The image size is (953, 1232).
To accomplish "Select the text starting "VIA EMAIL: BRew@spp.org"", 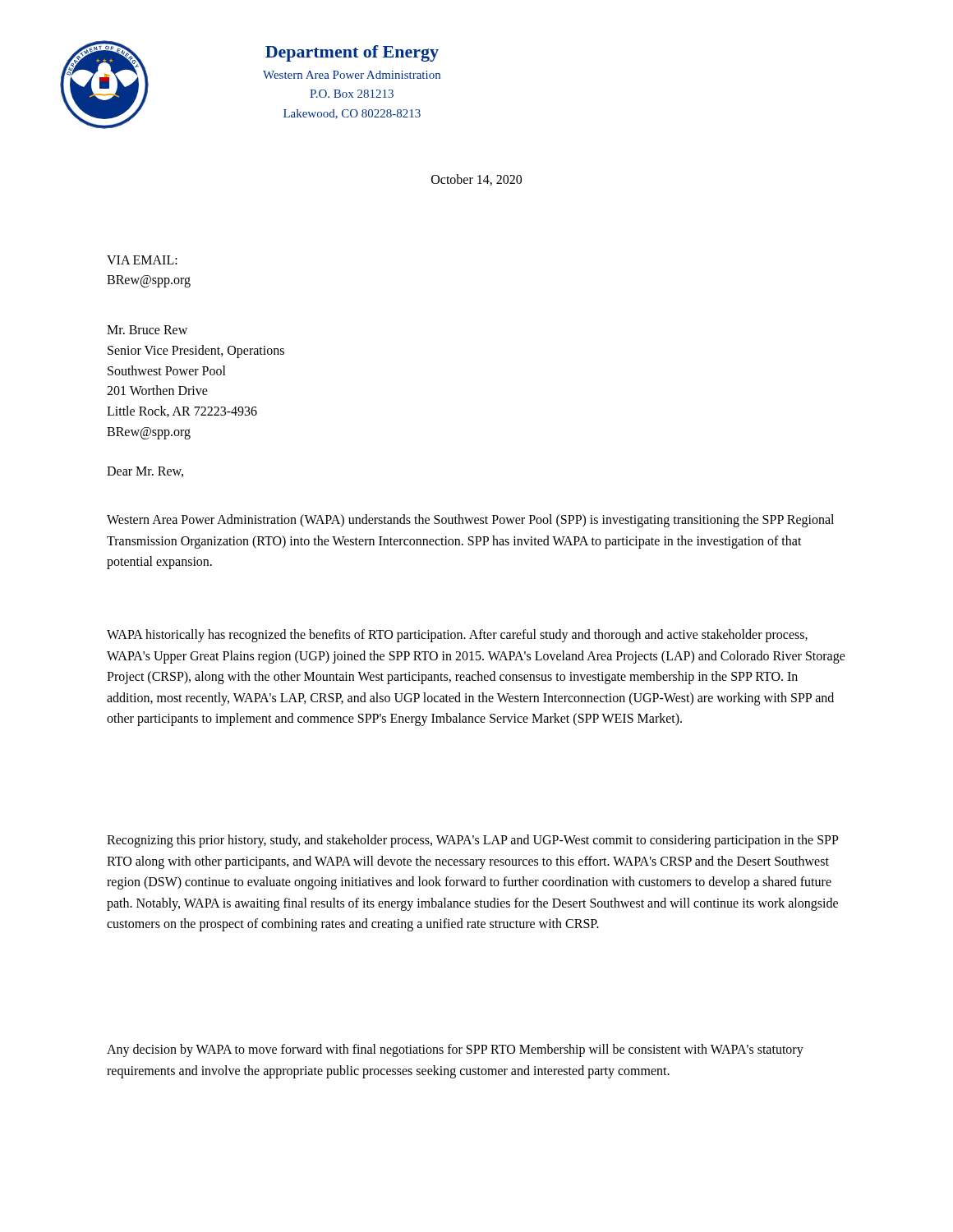I will (149, 270).
